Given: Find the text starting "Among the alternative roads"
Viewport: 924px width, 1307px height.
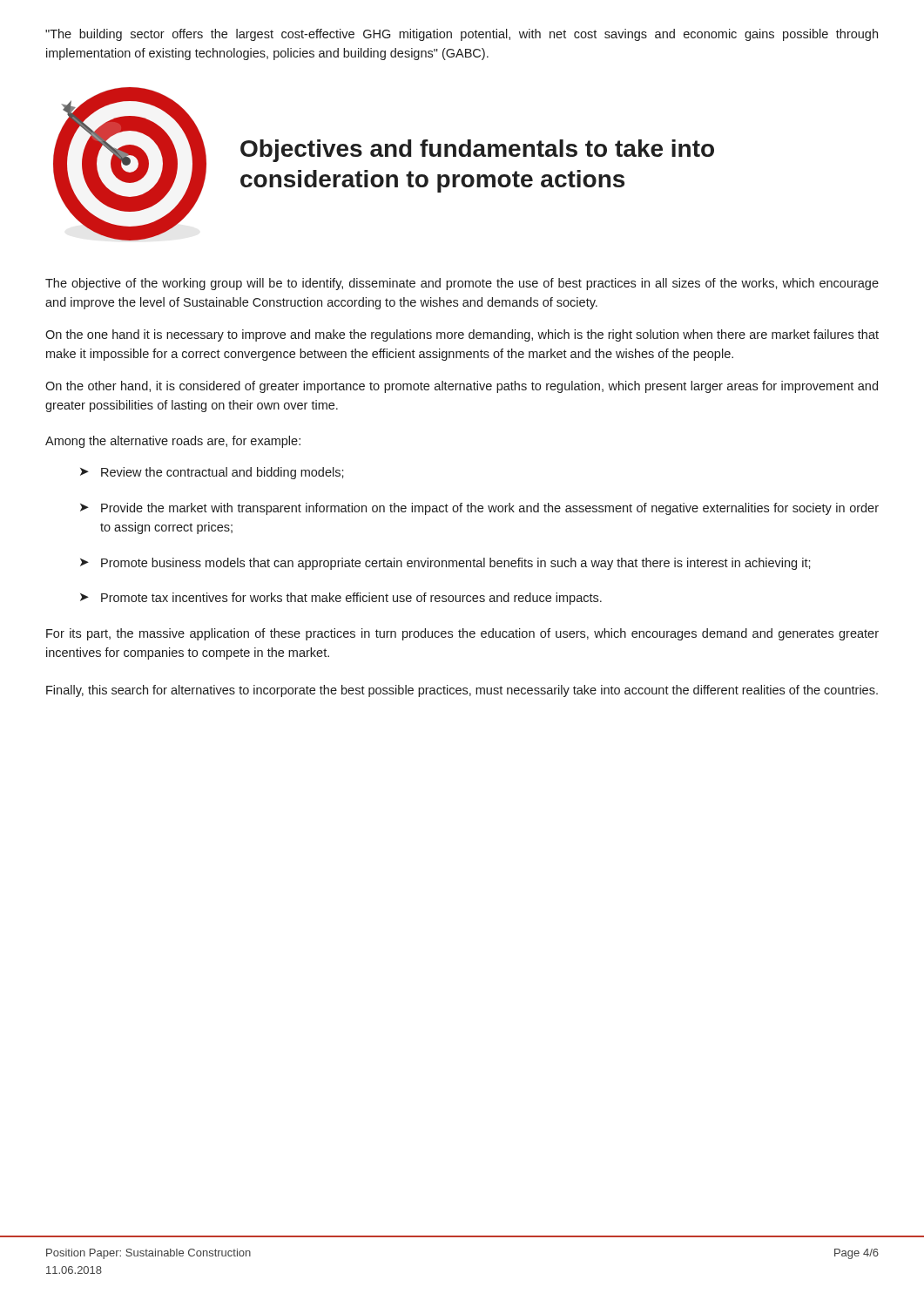Looking at the screenshot, I should 173,441.
